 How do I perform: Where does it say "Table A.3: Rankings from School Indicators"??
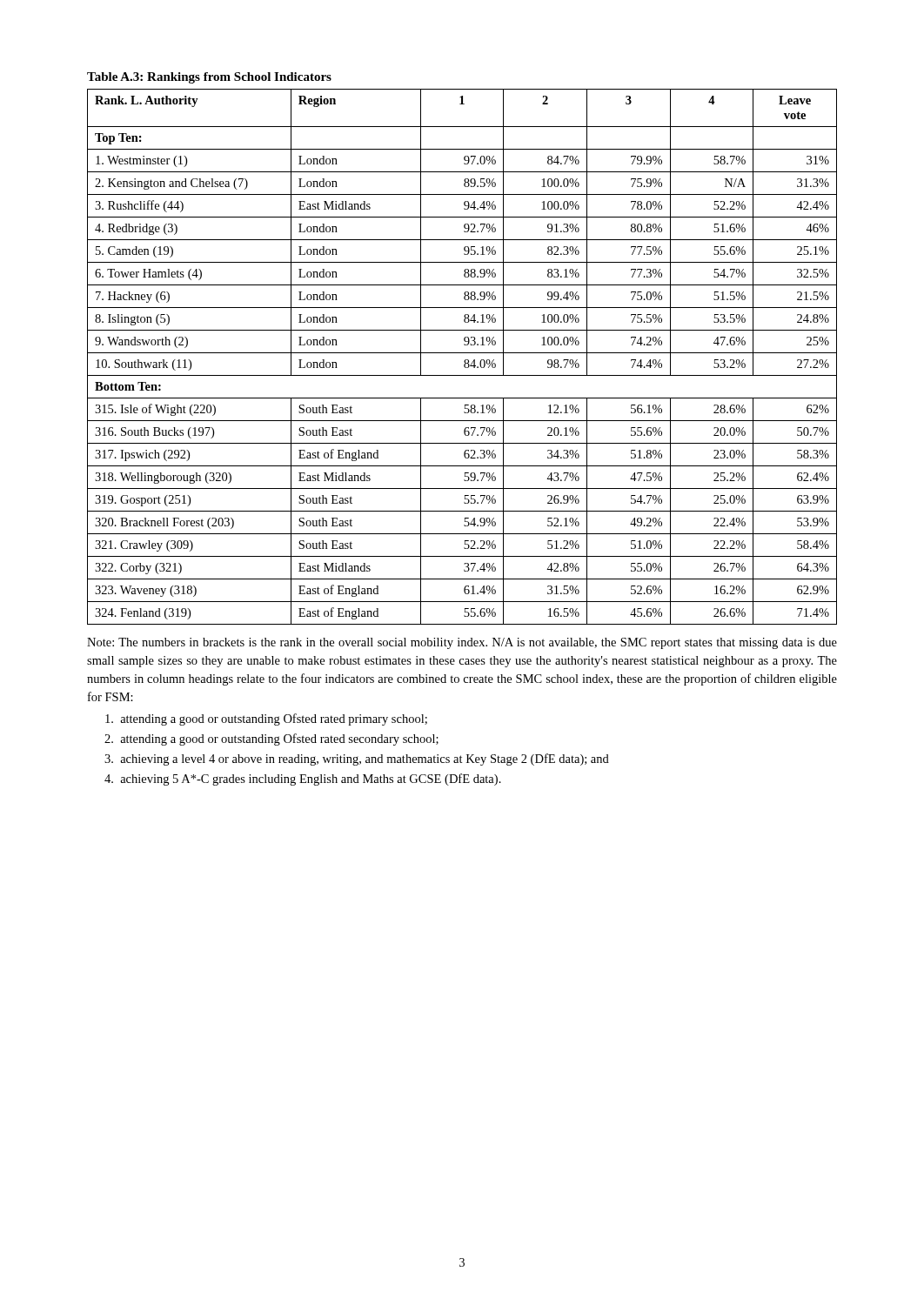pyautogui.click(x=209, y=77)
